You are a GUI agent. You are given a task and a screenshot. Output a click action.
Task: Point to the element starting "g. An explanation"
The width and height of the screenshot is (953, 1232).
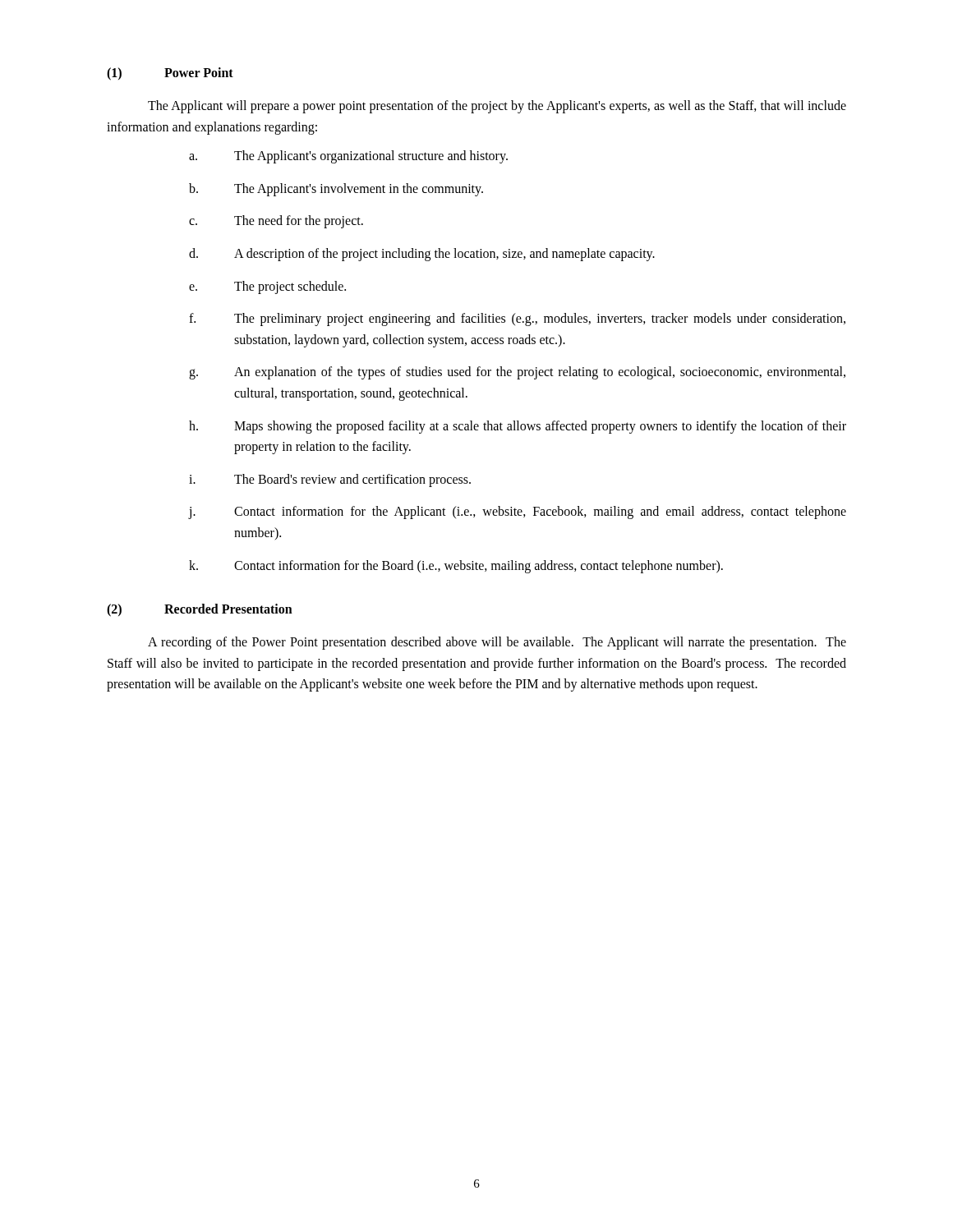[518, 383]
